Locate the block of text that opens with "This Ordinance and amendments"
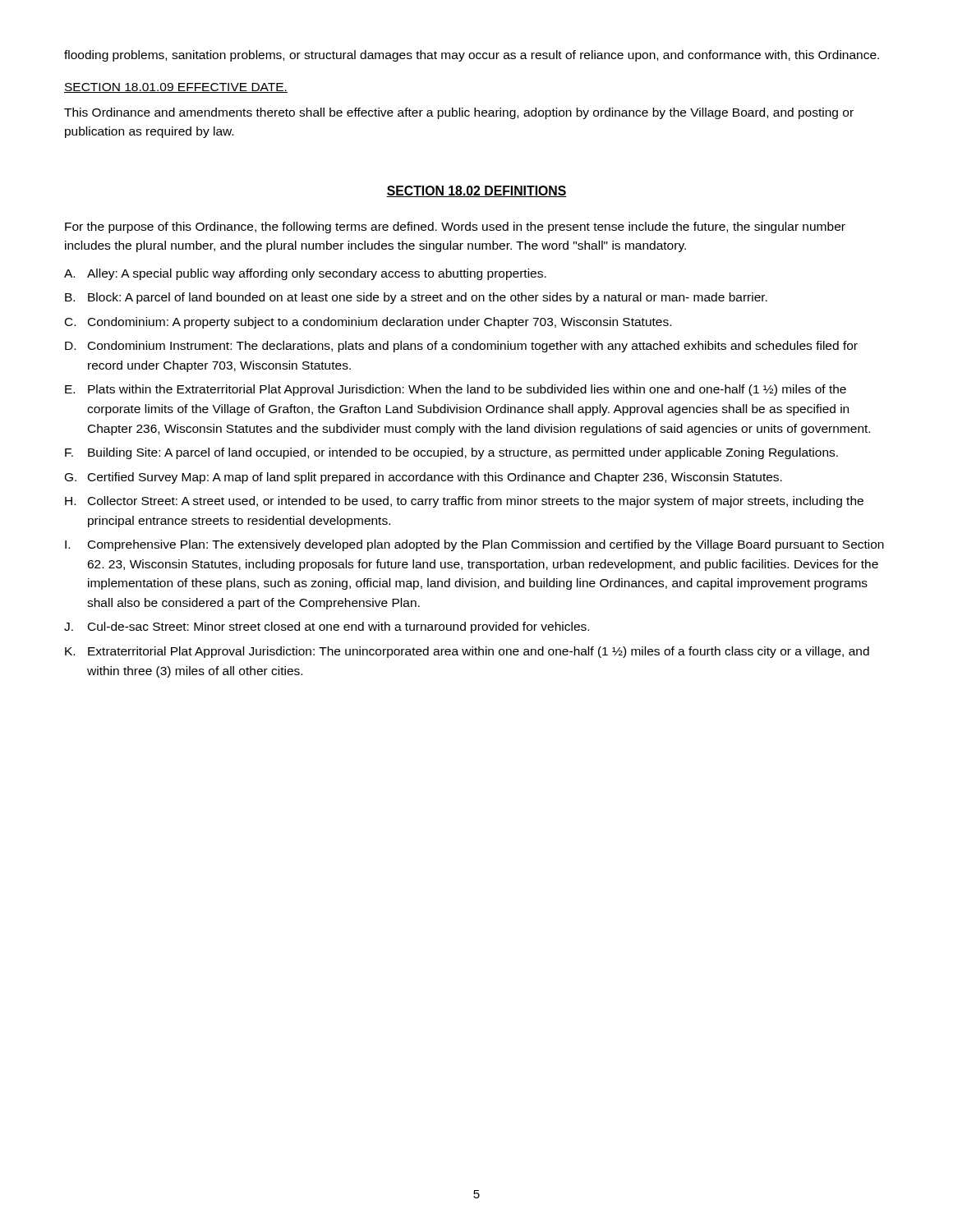 point(459,121)
